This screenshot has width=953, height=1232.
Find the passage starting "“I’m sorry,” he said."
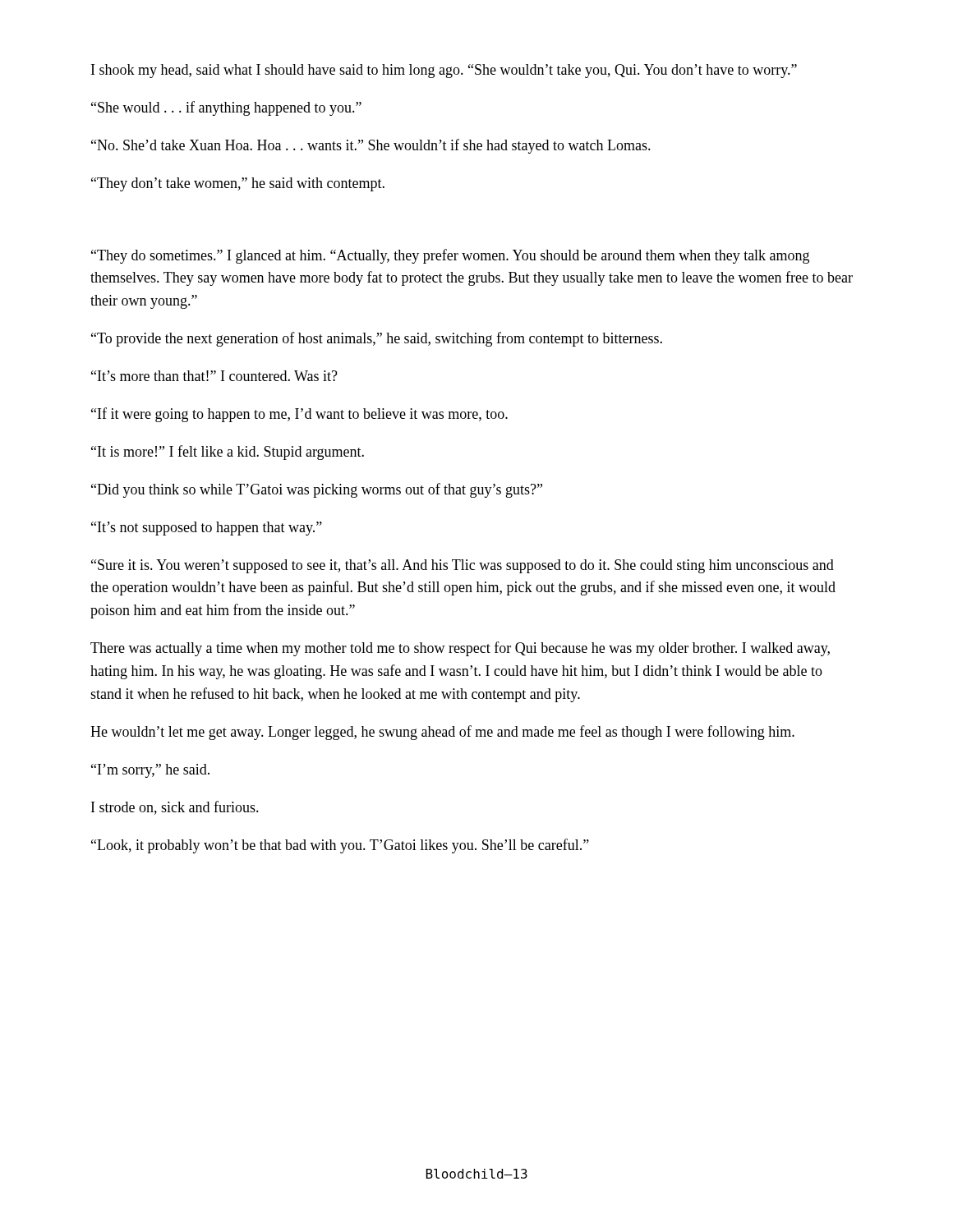point(150,769)
